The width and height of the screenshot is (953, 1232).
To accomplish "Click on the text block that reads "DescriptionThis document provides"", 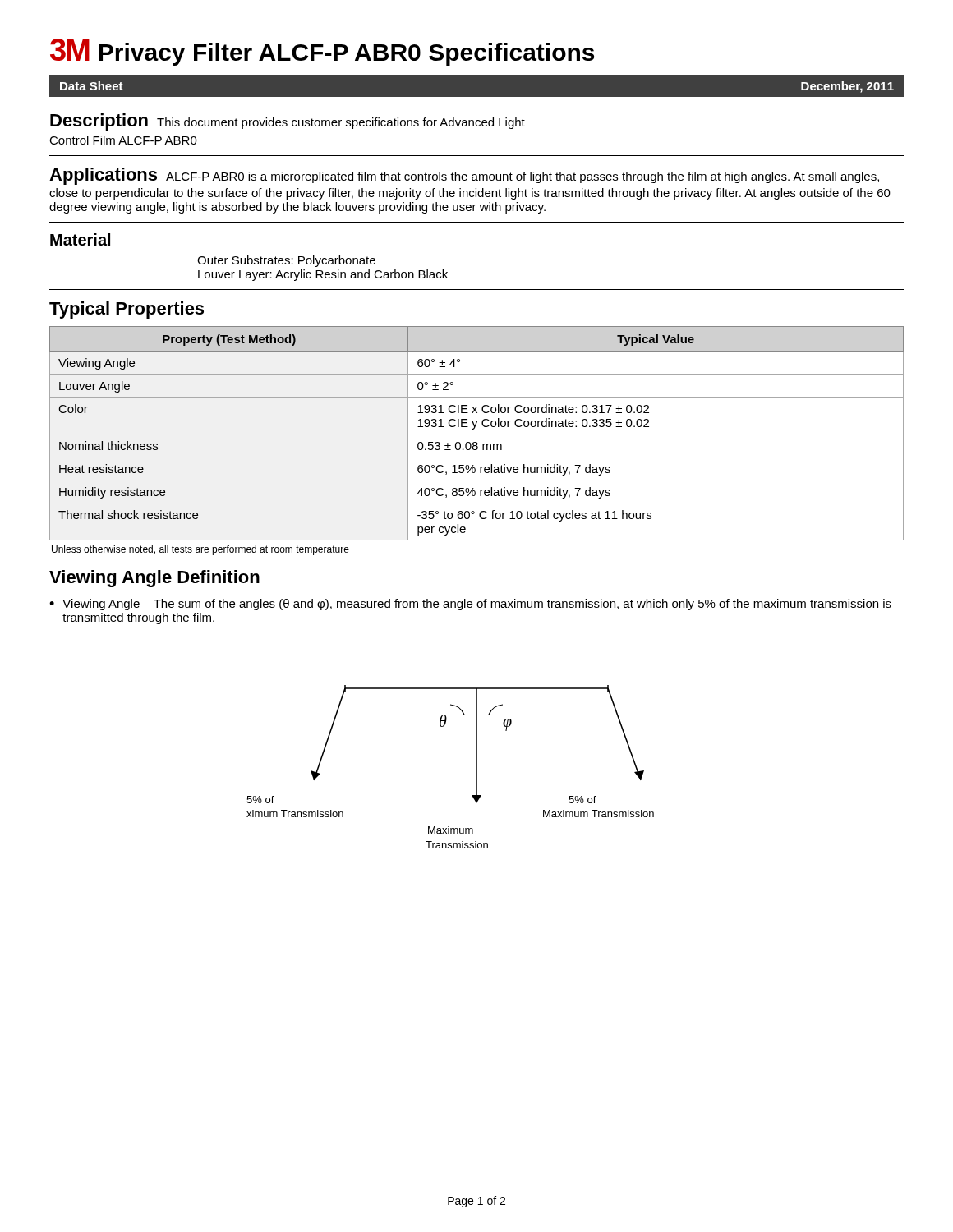I will pos(476,128).
